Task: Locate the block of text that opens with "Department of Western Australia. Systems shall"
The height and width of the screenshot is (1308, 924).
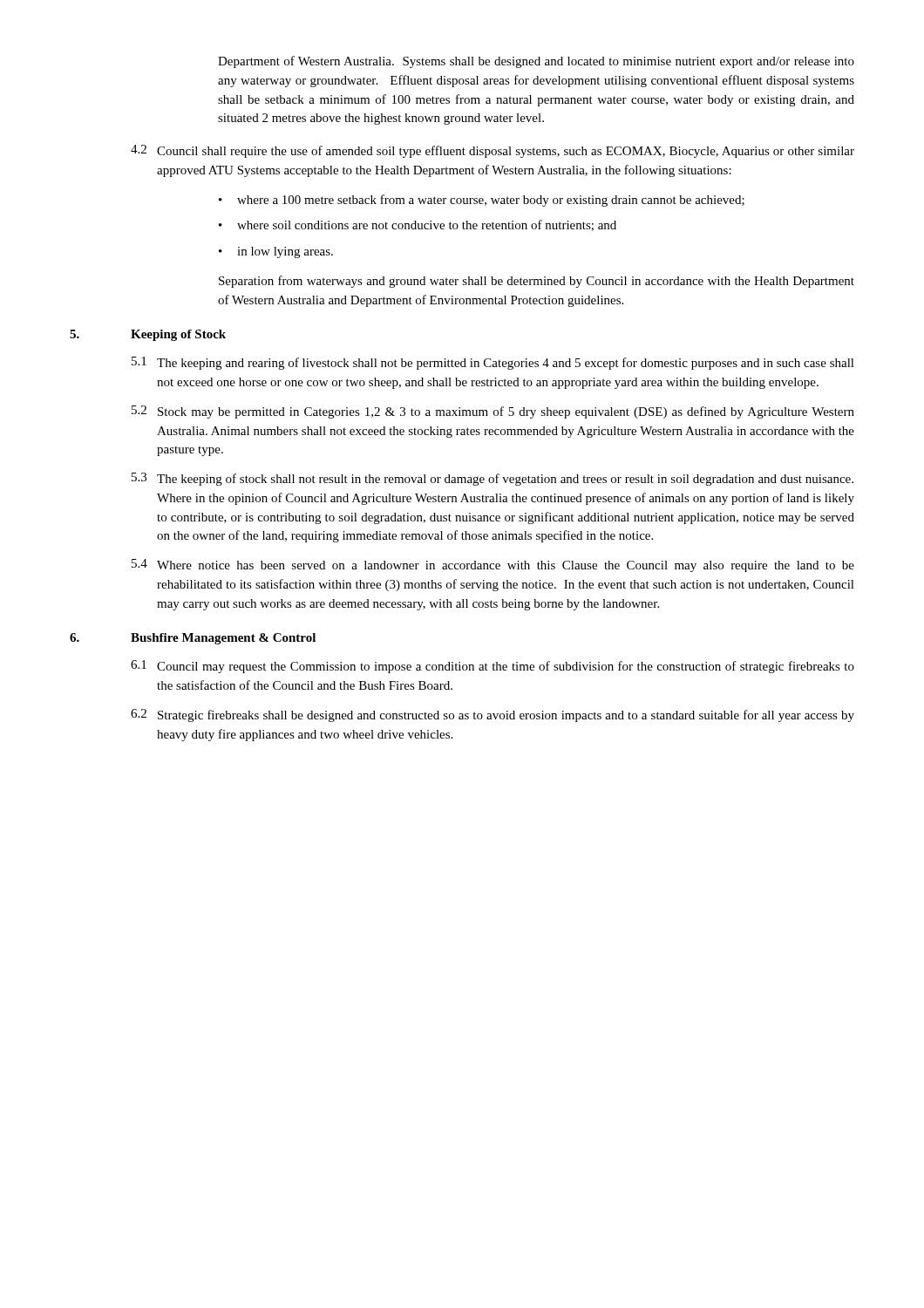Action: click(536, 89)
